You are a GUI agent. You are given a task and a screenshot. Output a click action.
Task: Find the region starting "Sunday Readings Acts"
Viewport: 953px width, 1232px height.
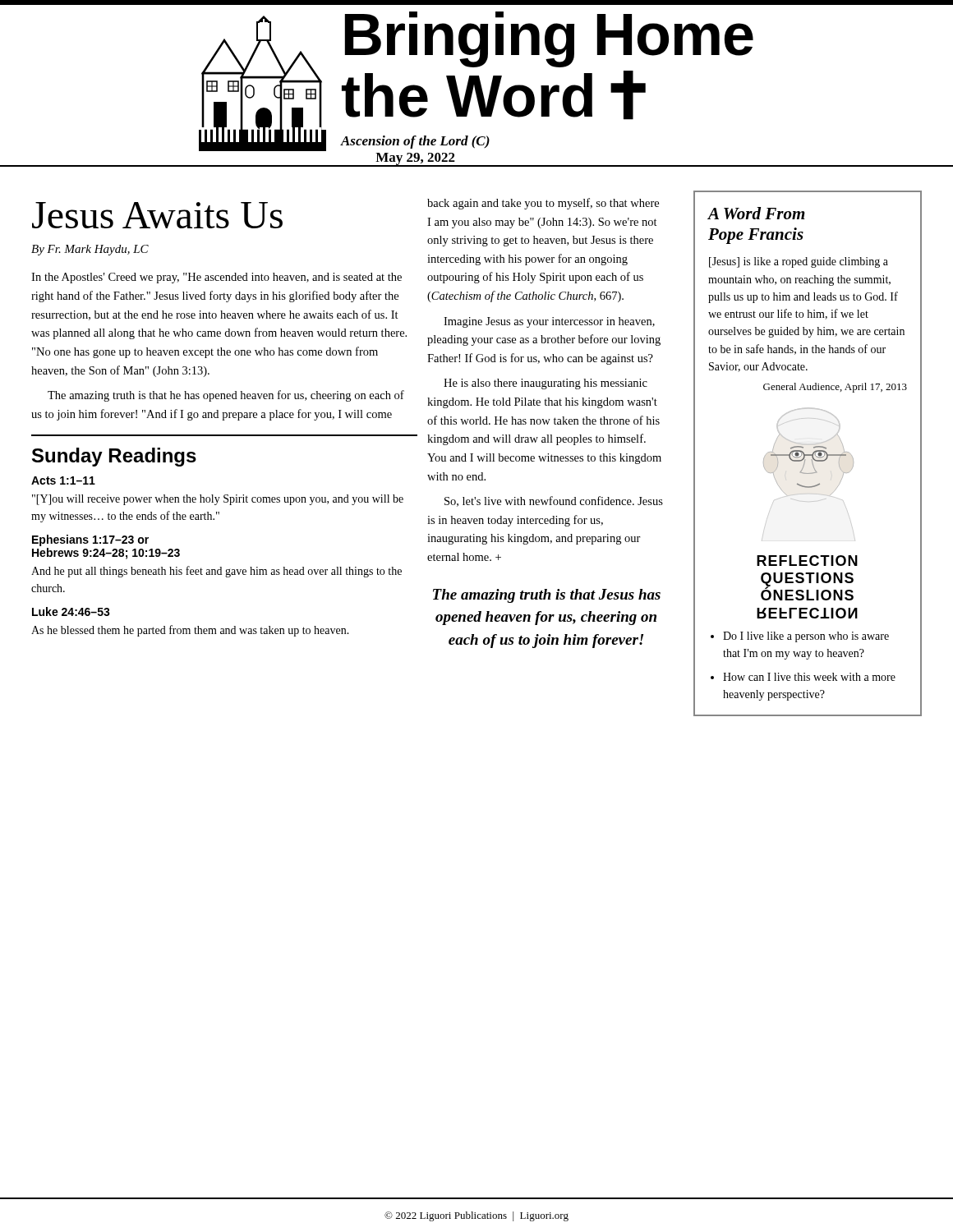pos(114,457)
